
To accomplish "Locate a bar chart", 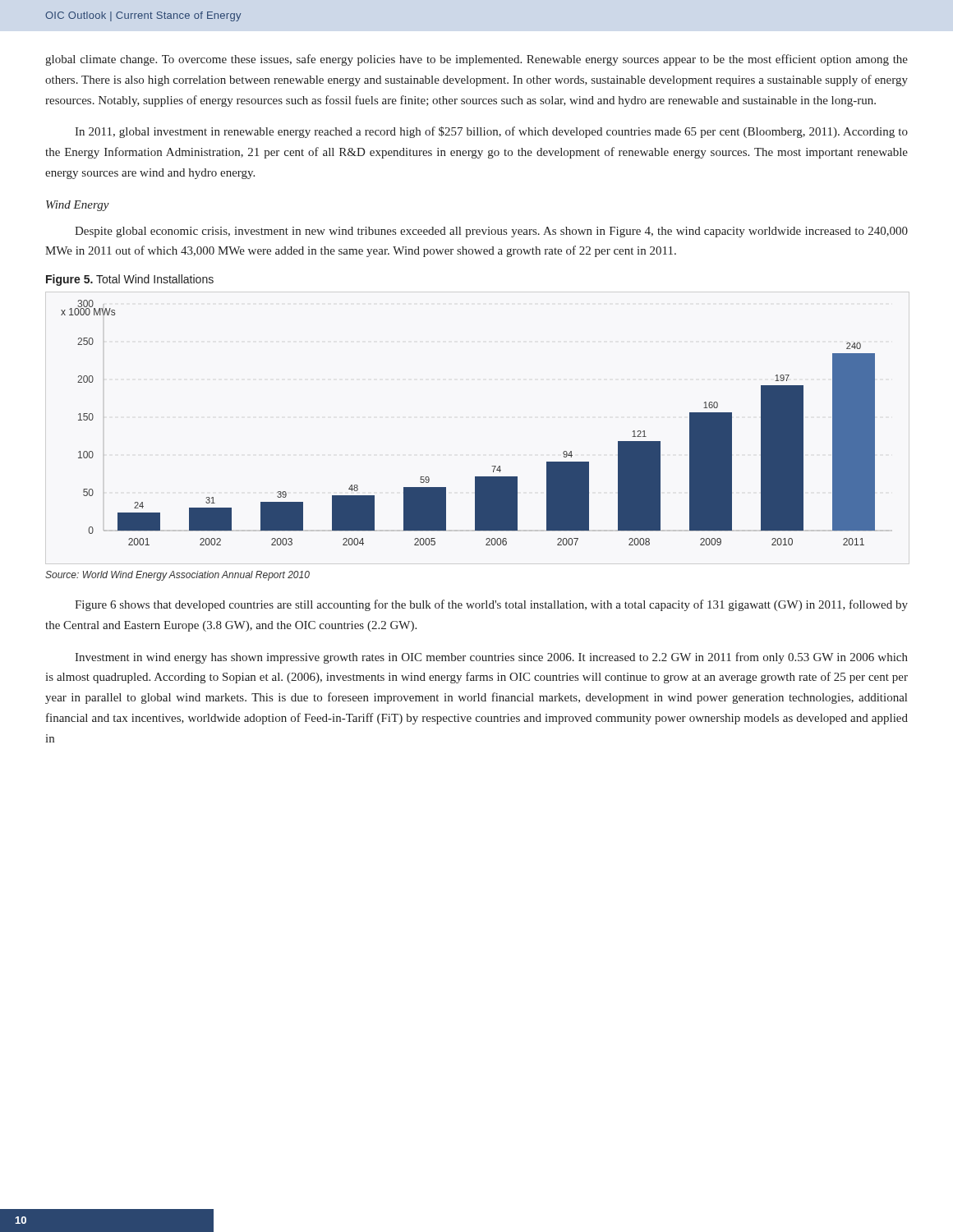I will [476, 428].
